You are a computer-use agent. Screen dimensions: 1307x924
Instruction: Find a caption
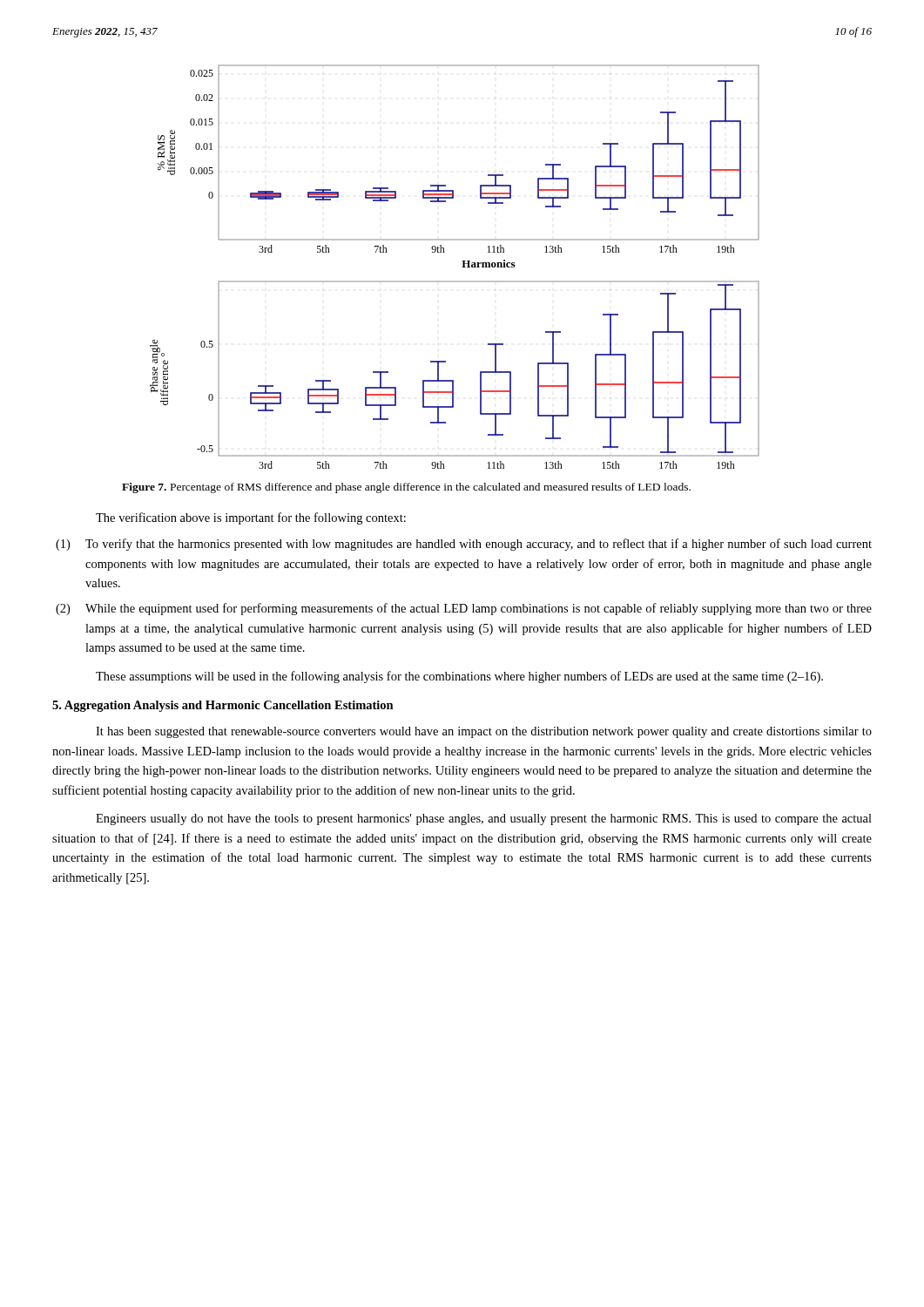click(407, 487)
